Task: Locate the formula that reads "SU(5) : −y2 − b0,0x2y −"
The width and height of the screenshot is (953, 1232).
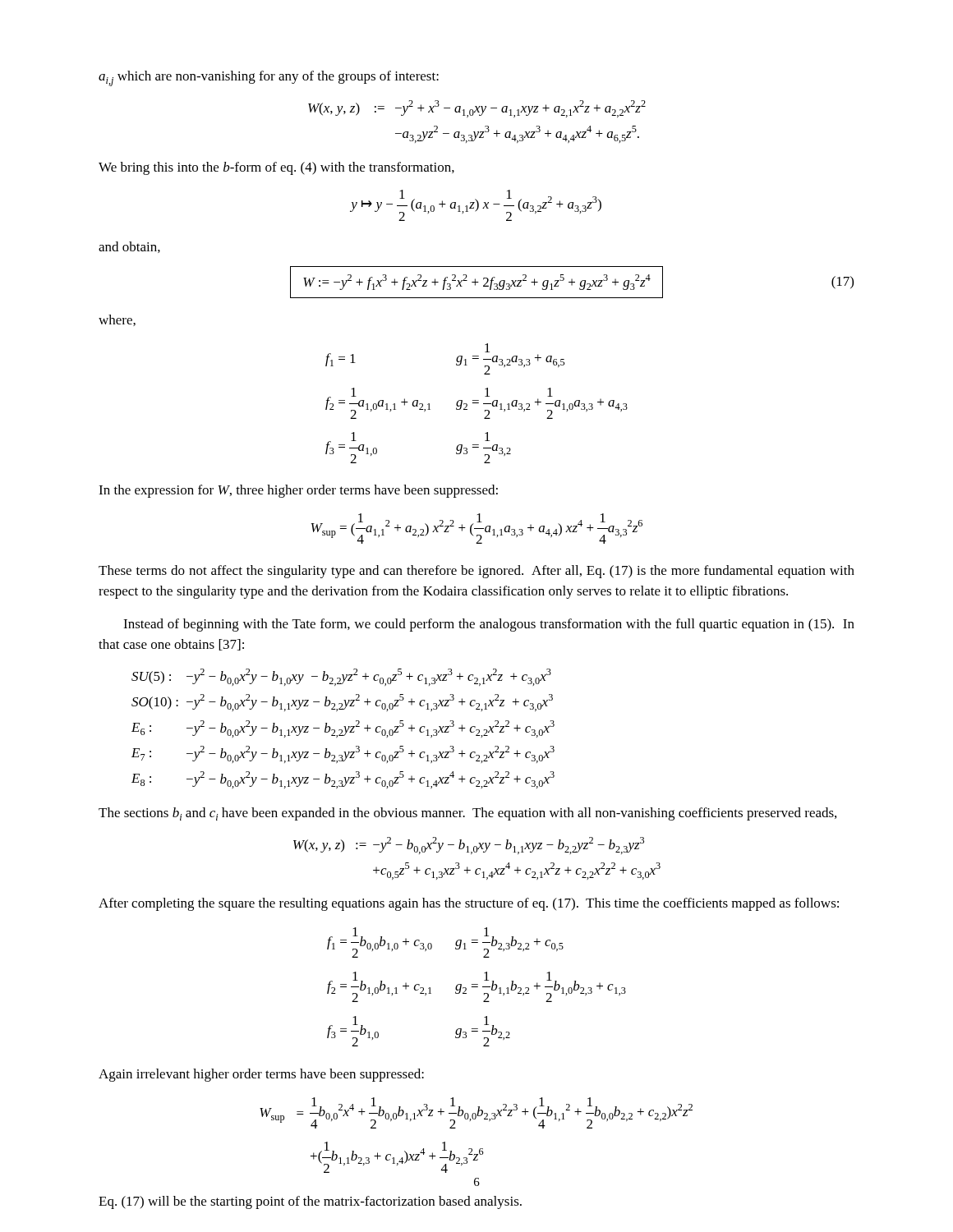Action: click(343, 728)
